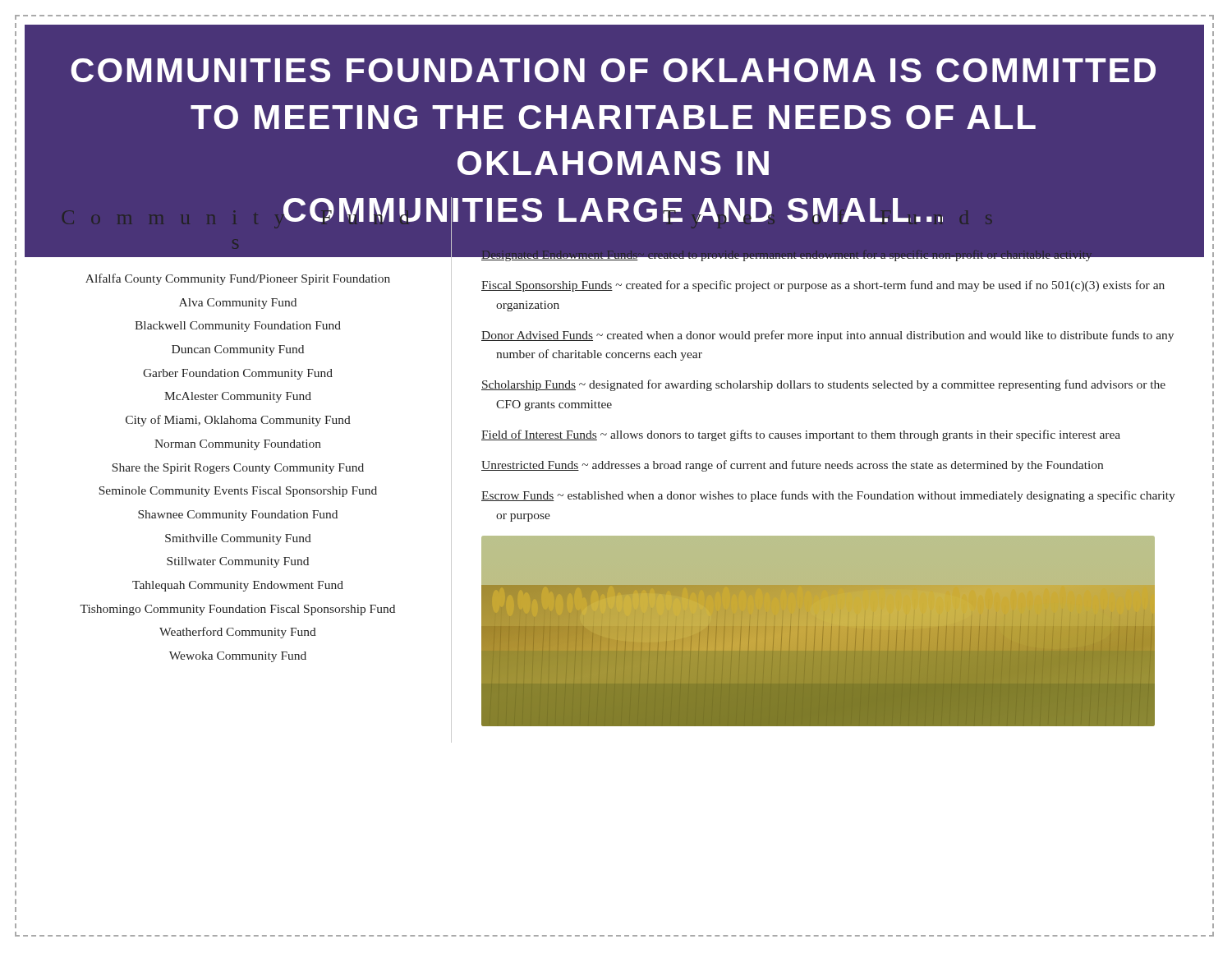Find the block starting "Share the Spirit Rogers County Community Fund"
The image size is (1232, 953).
pyautogui.click(x=238, y=467)
